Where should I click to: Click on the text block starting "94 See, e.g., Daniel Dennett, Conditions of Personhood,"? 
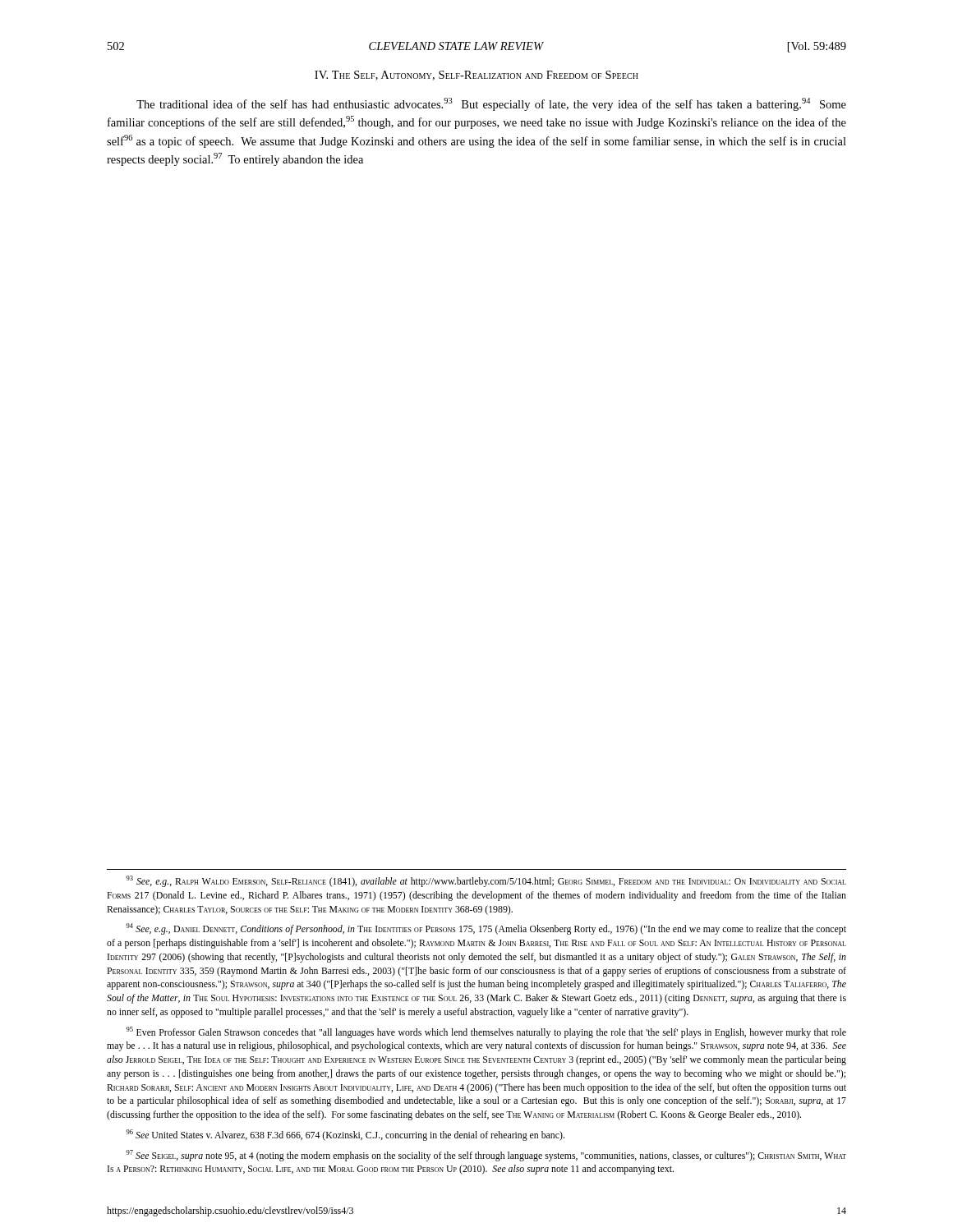(476, 971)
